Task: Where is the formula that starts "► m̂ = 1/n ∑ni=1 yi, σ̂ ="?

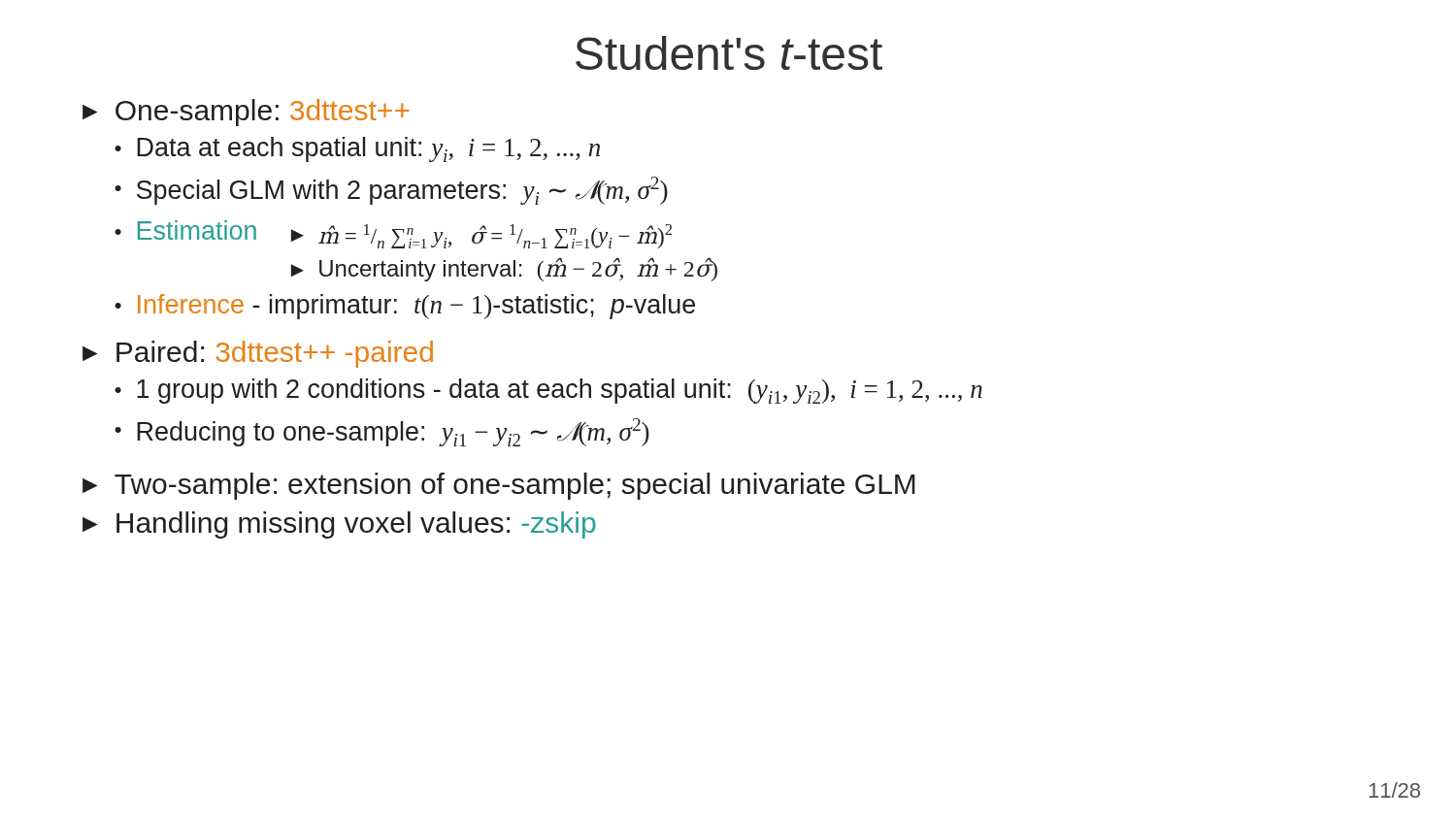Action: 480,237
